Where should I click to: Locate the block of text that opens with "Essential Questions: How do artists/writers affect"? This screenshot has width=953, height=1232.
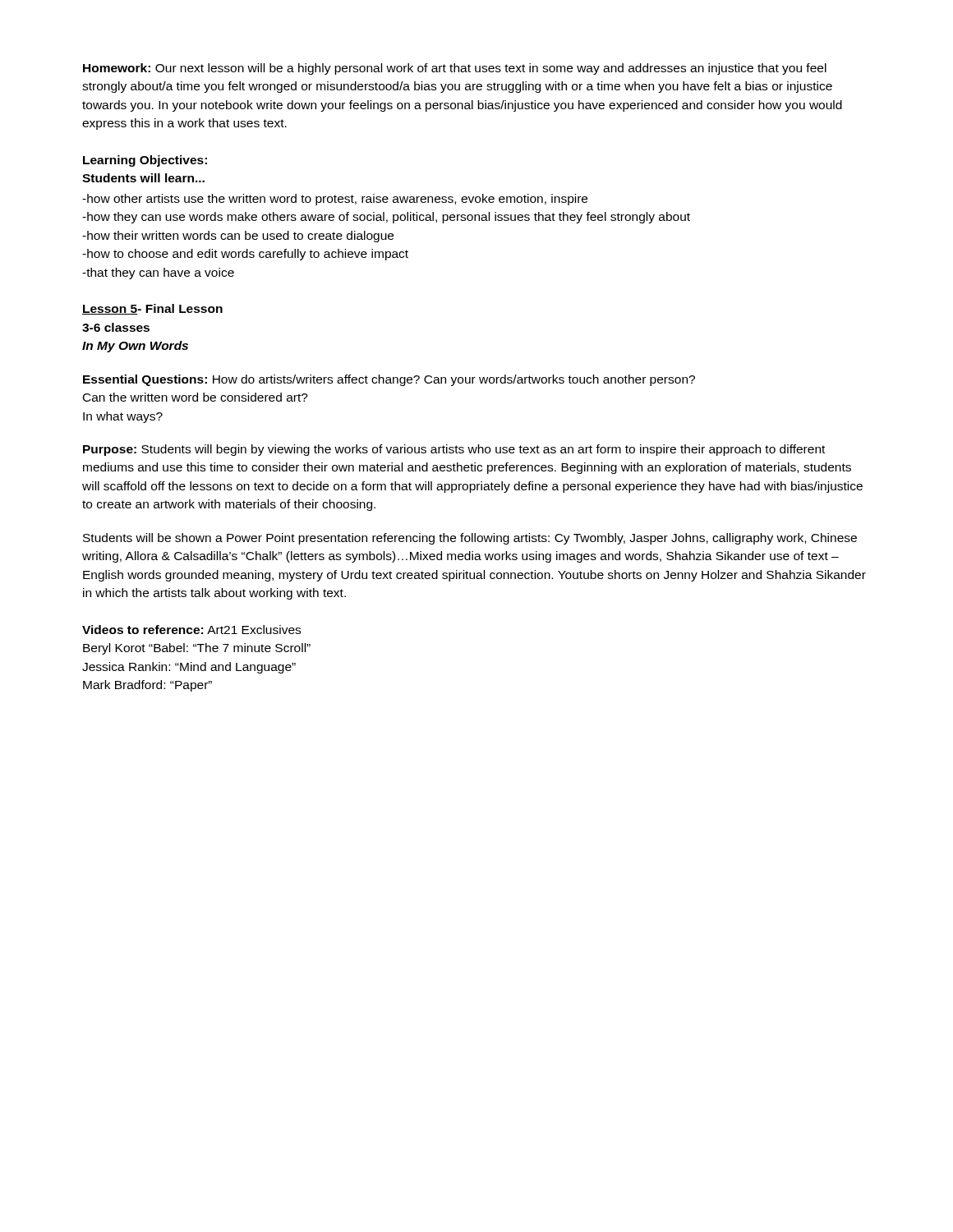point(389,380)
